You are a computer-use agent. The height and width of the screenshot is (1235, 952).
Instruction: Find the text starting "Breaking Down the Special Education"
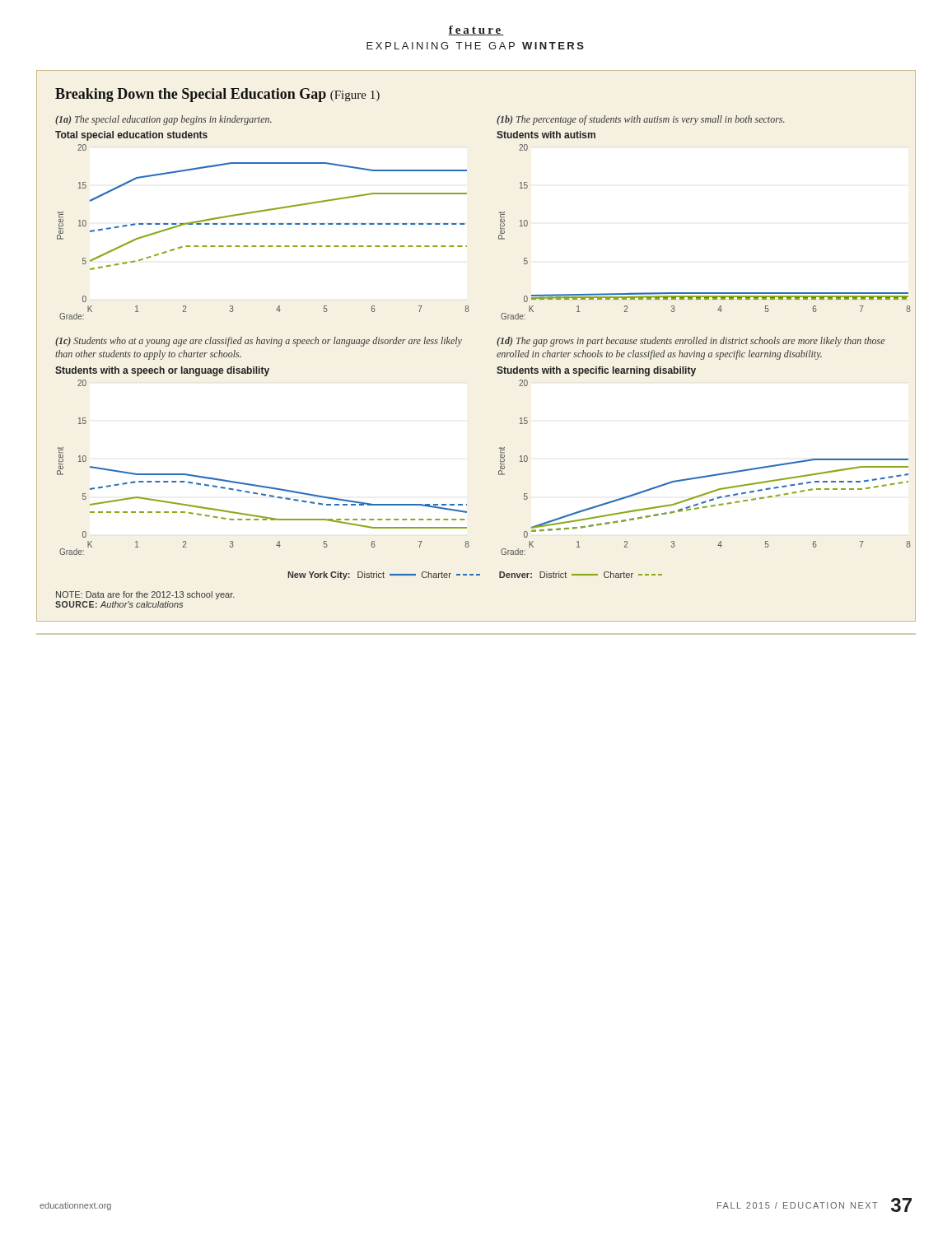(217, 94)
